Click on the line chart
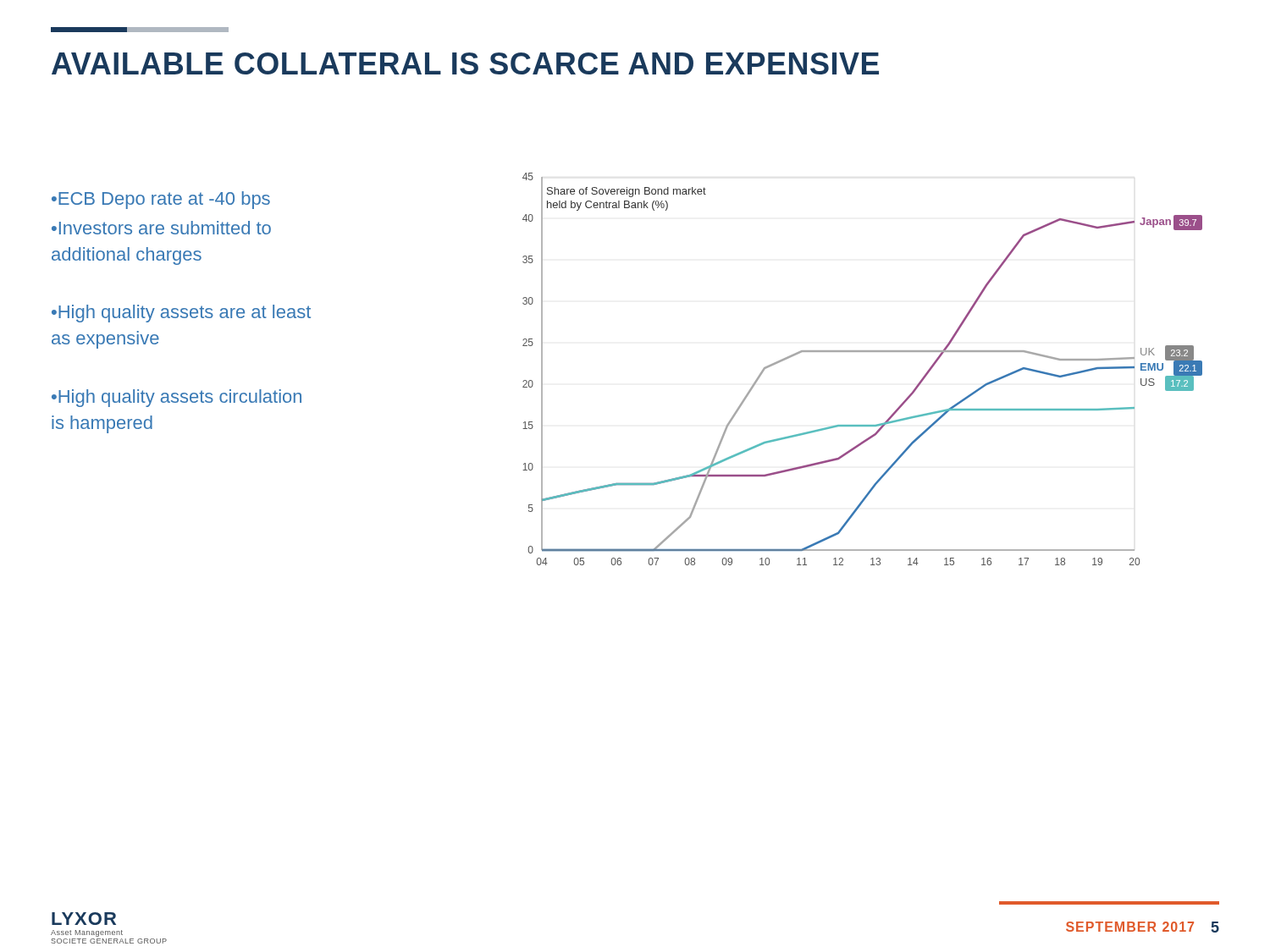Image resolution: width=1270 pixels, height=952 pixels. [847, 389]
